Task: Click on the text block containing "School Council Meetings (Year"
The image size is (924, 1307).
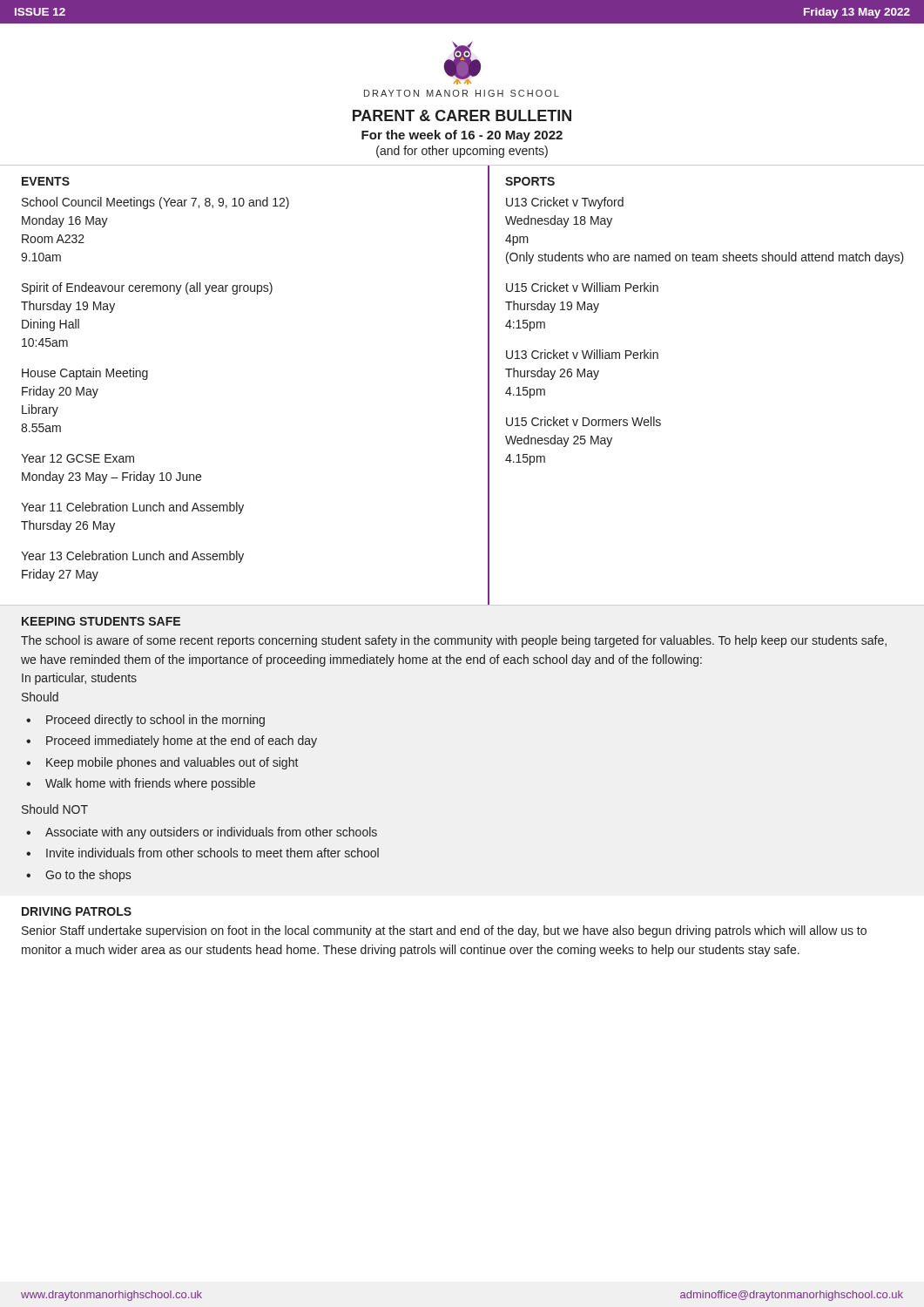Action: [x=155, y=203]
